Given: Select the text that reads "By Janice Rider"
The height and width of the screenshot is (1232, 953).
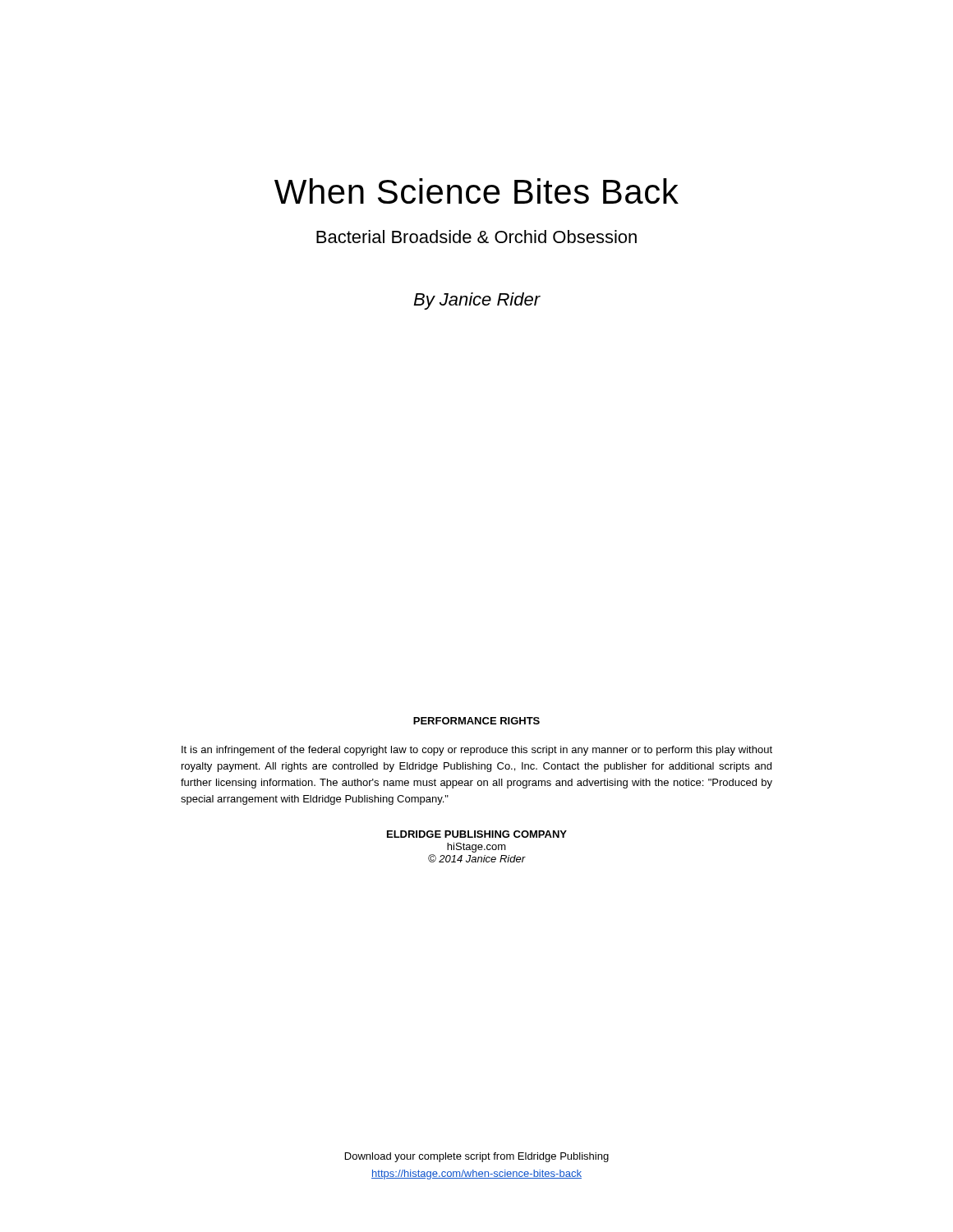Looking at the screenshot, I should pos(476,299).
